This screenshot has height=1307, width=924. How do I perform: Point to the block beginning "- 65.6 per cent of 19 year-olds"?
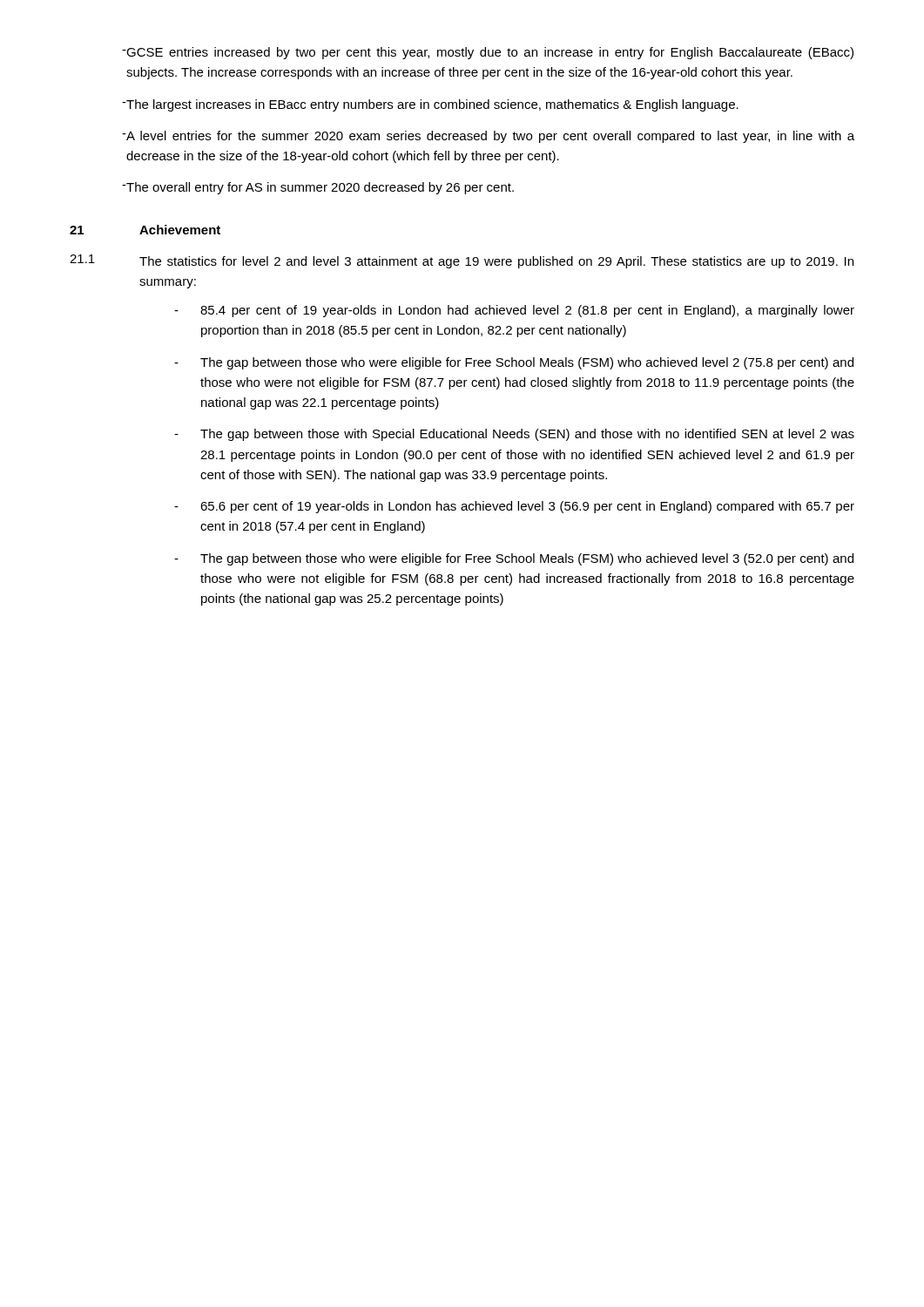click(514, 516)
